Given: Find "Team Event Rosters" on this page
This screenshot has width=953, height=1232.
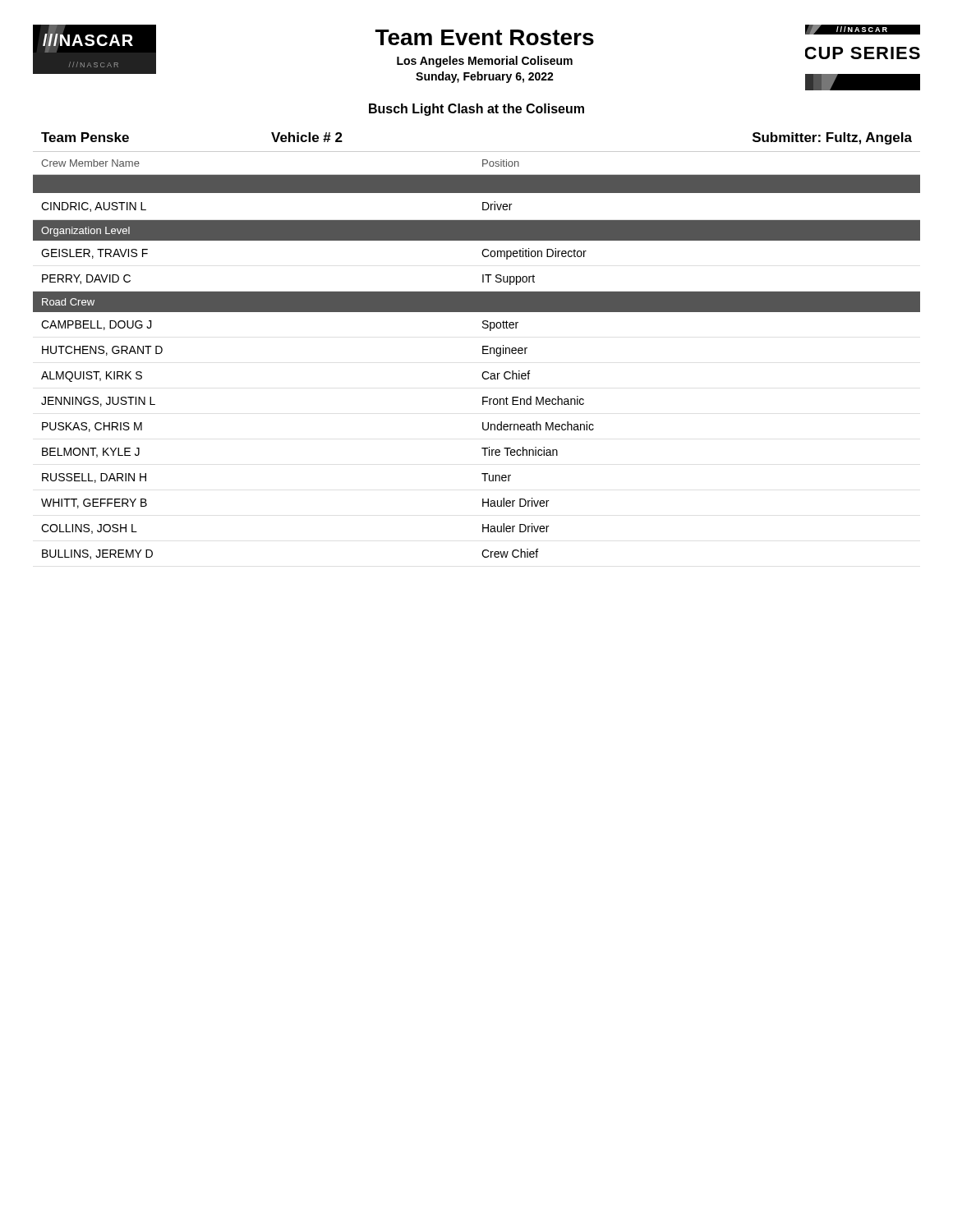Looking at the screenshot, I should [x=485, y=37].
